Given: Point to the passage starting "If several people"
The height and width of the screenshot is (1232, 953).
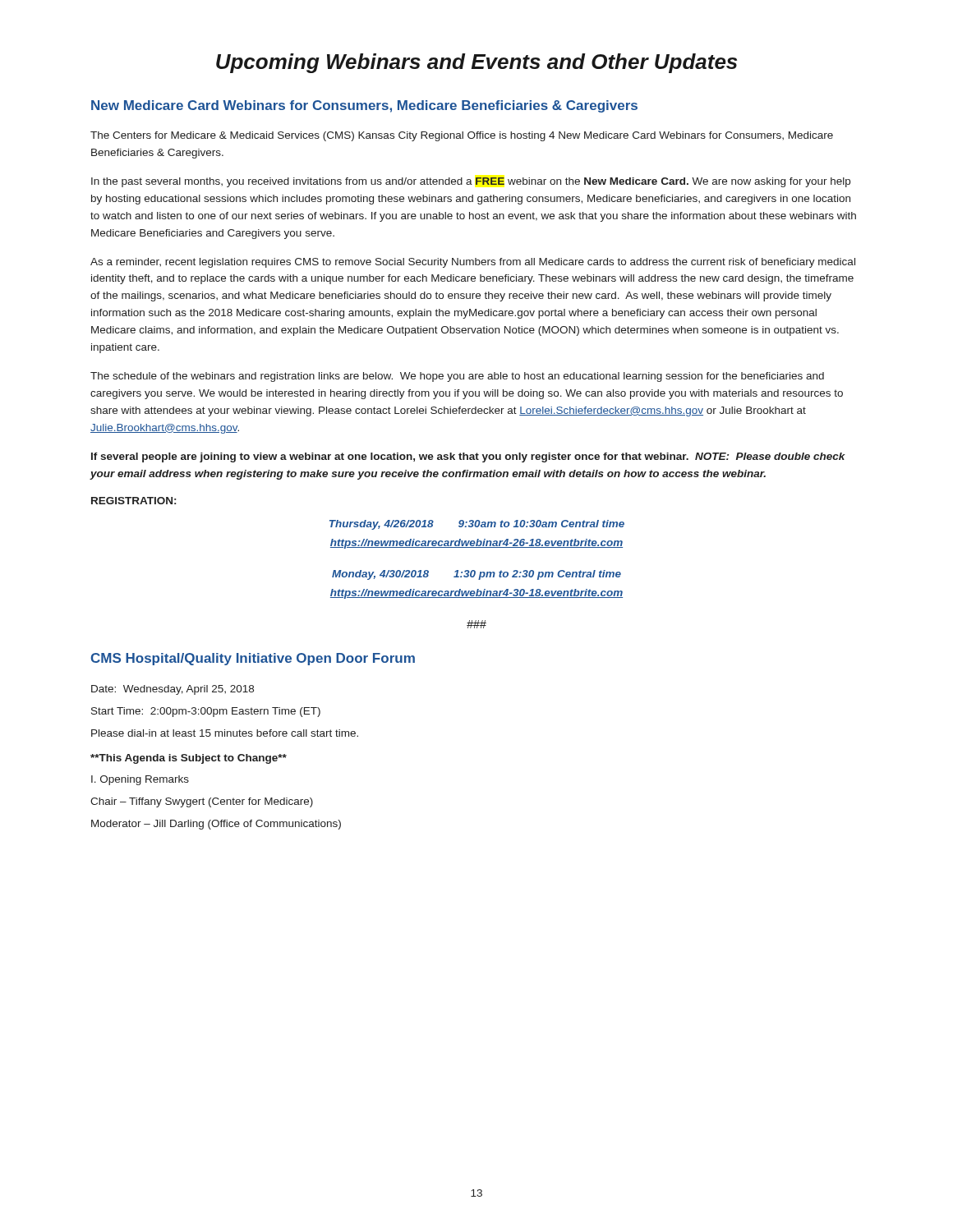Looking at the screenshot, I should click(468, 465).
